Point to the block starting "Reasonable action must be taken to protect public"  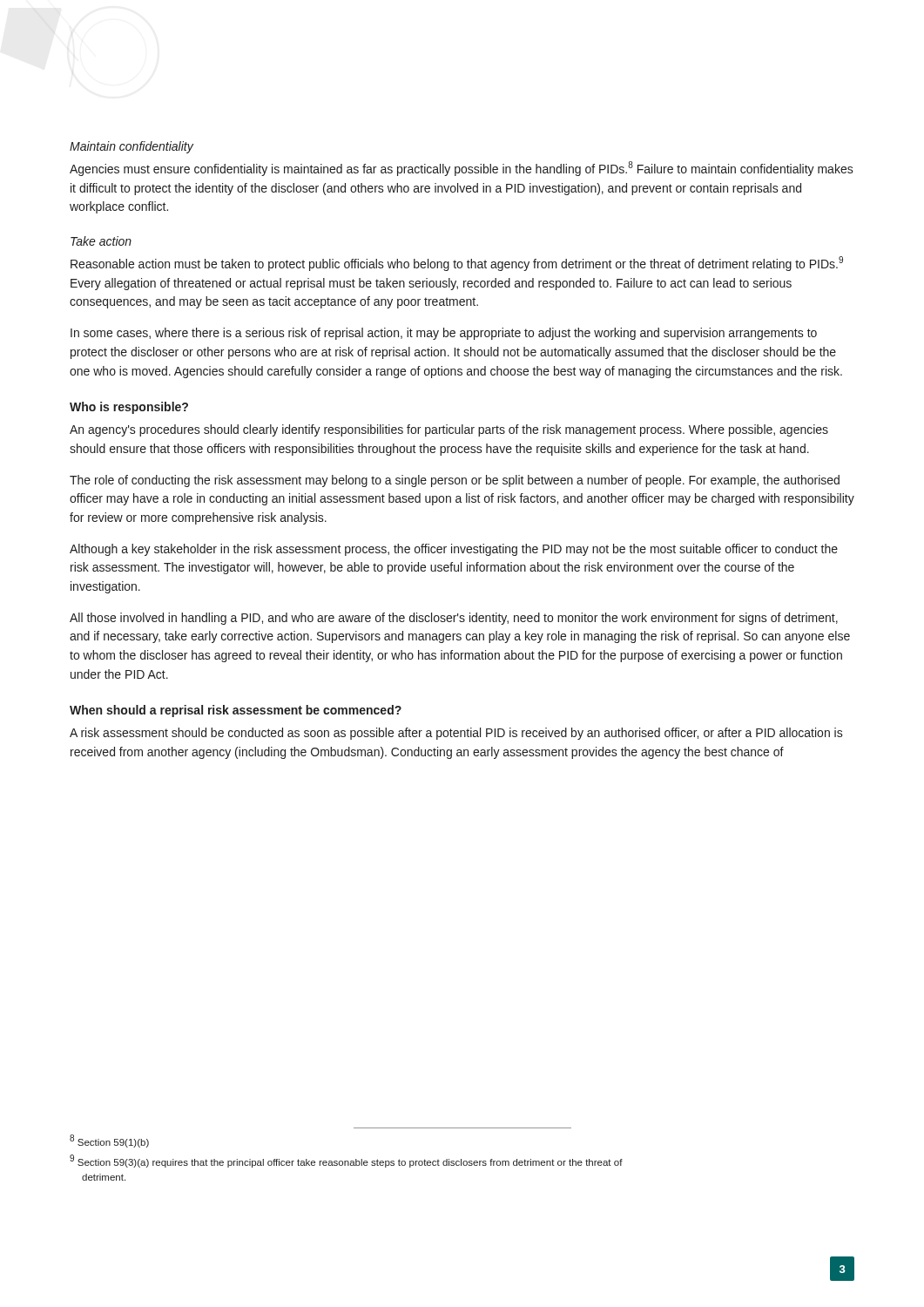[457, 282]
